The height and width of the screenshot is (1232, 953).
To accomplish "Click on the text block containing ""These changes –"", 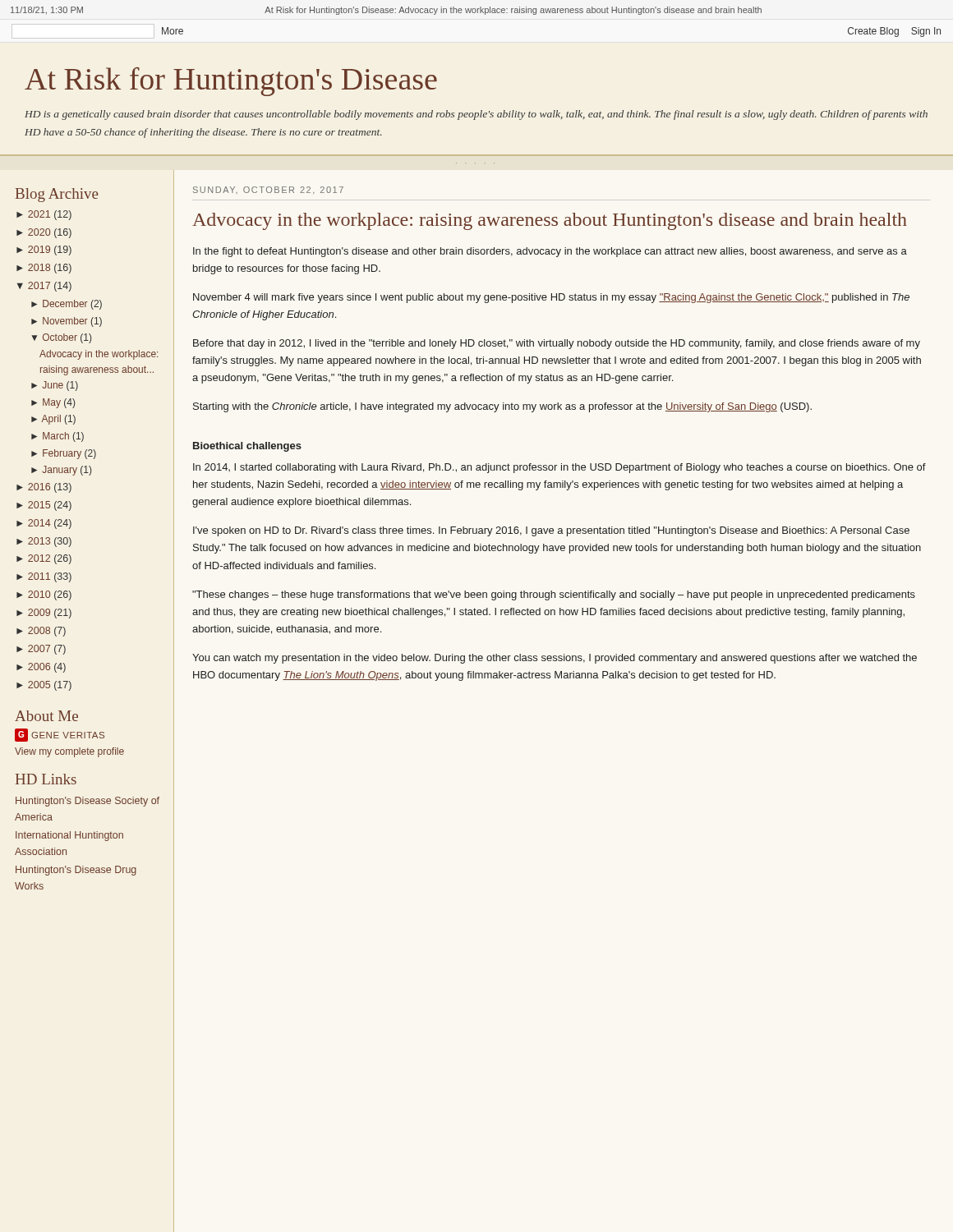I will tap(554, 611).
